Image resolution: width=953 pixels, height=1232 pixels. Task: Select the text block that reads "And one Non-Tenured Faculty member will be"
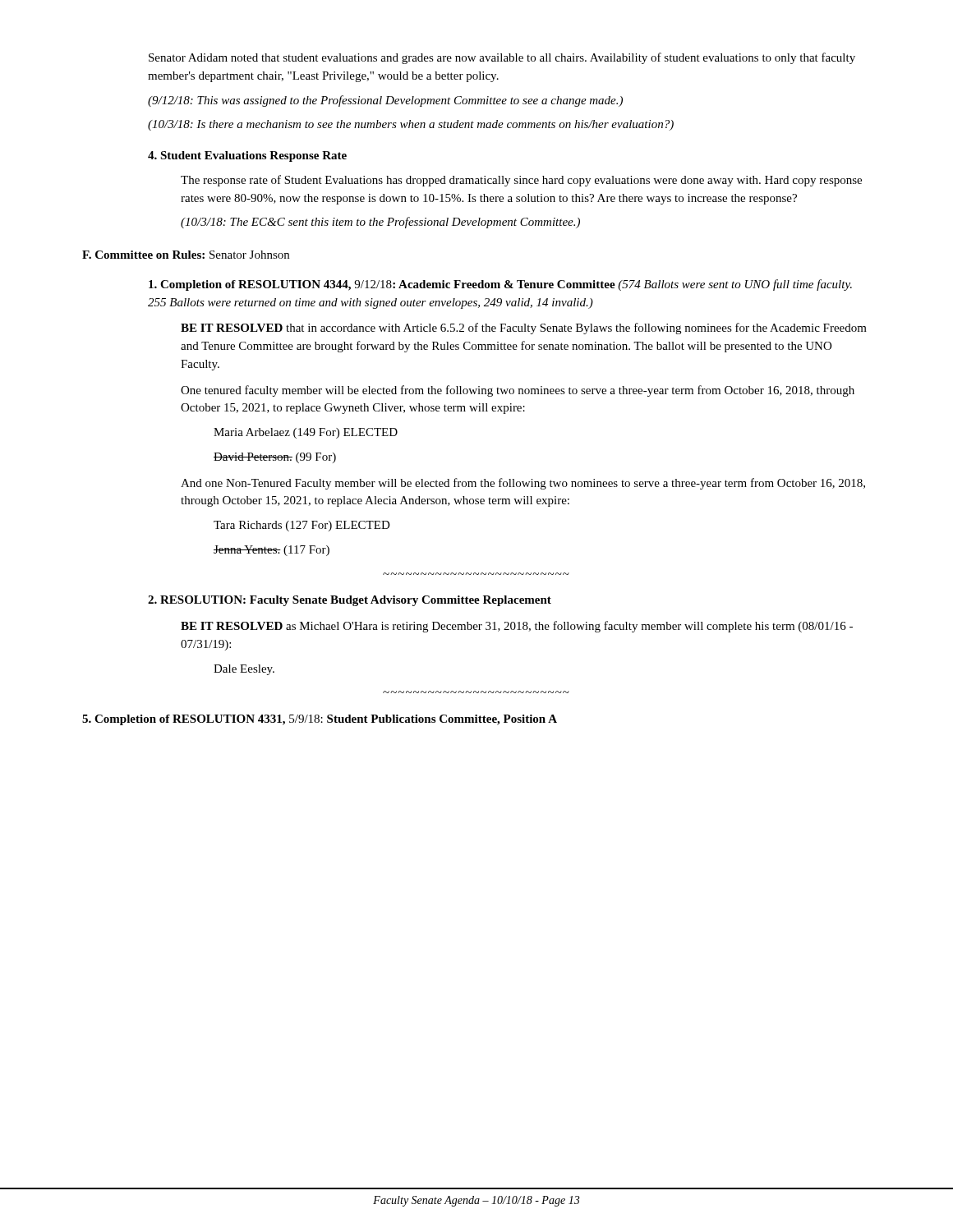(x=526, y=492)
